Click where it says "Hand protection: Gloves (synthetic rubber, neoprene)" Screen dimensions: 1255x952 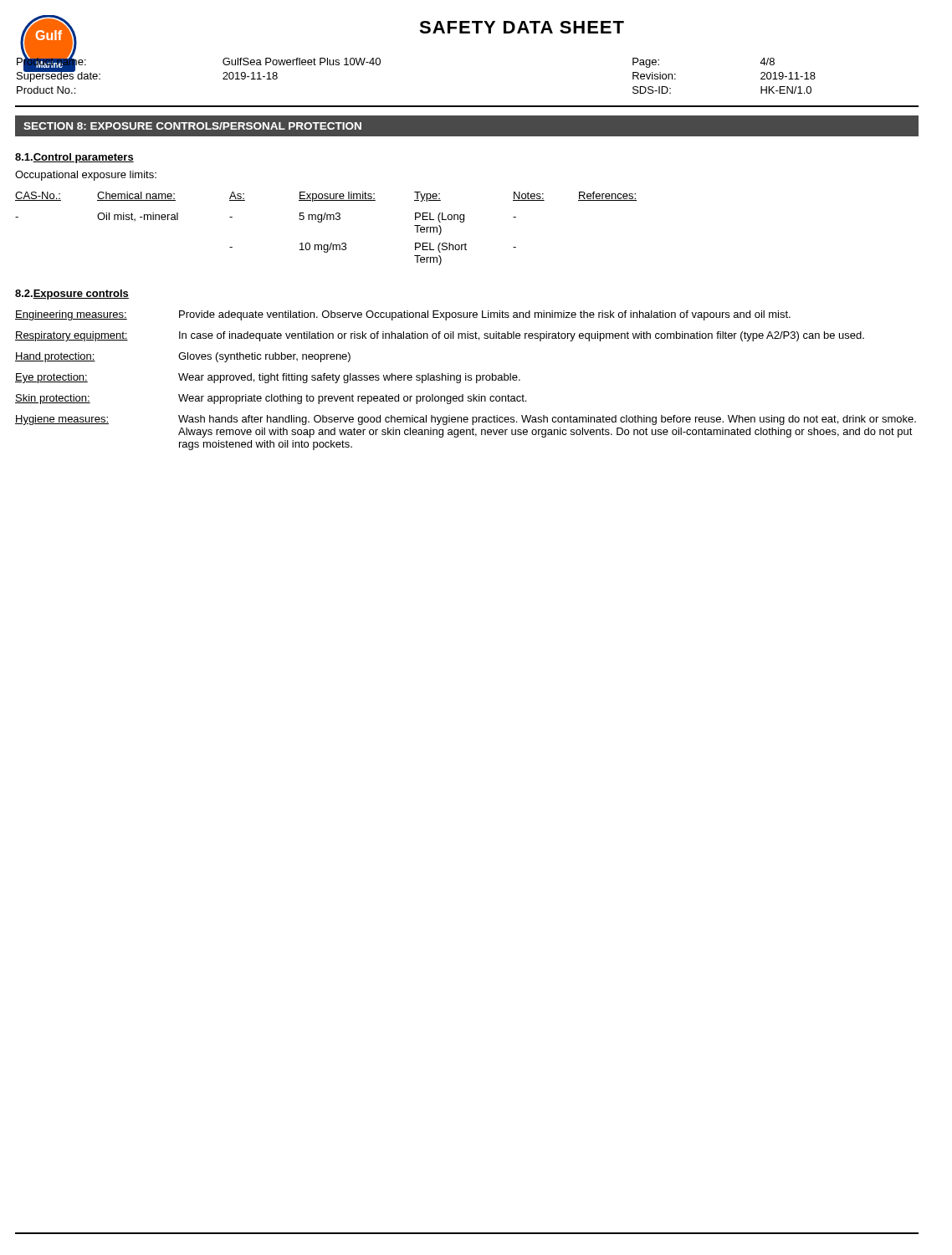click(183, 356)
